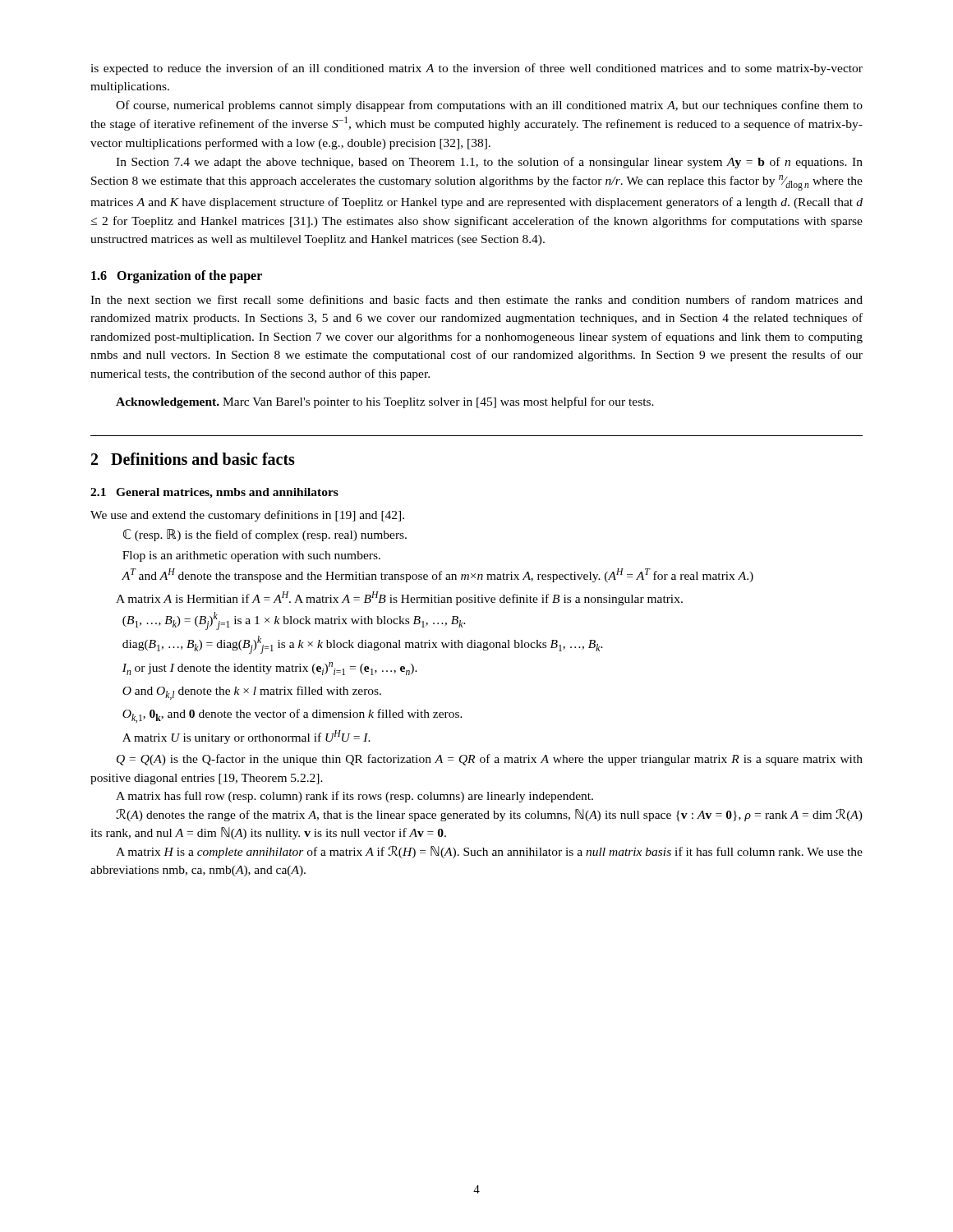Select the text starting "ℛ(A) denotes the range of the matrix A,"

(476, 823)
